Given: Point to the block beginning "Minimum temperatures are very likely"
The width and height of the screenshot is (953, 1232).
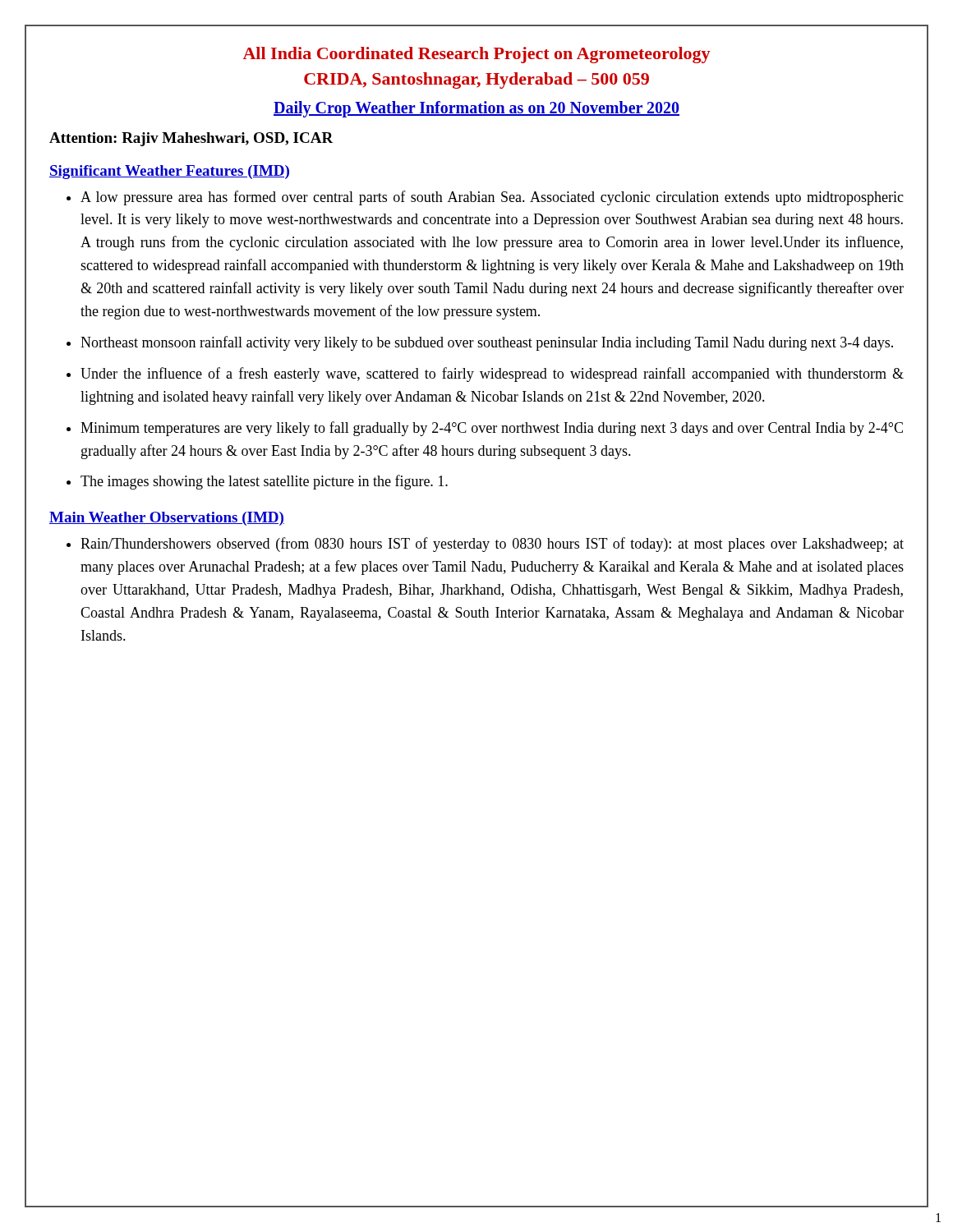Looking at the screenshot, I should coord(492,439).
